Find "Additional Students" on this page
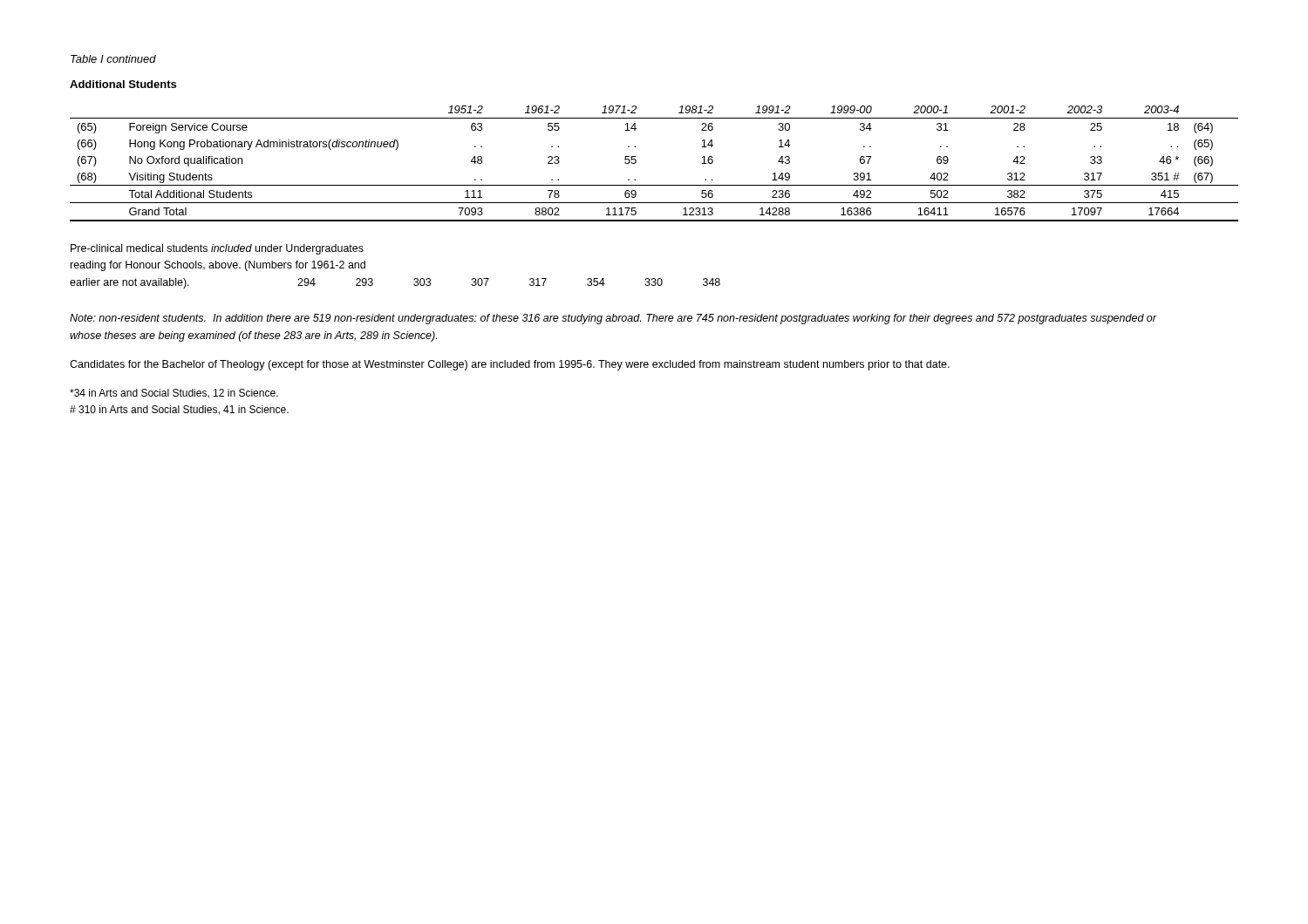 pyautogui.click(x=123, y=84)
